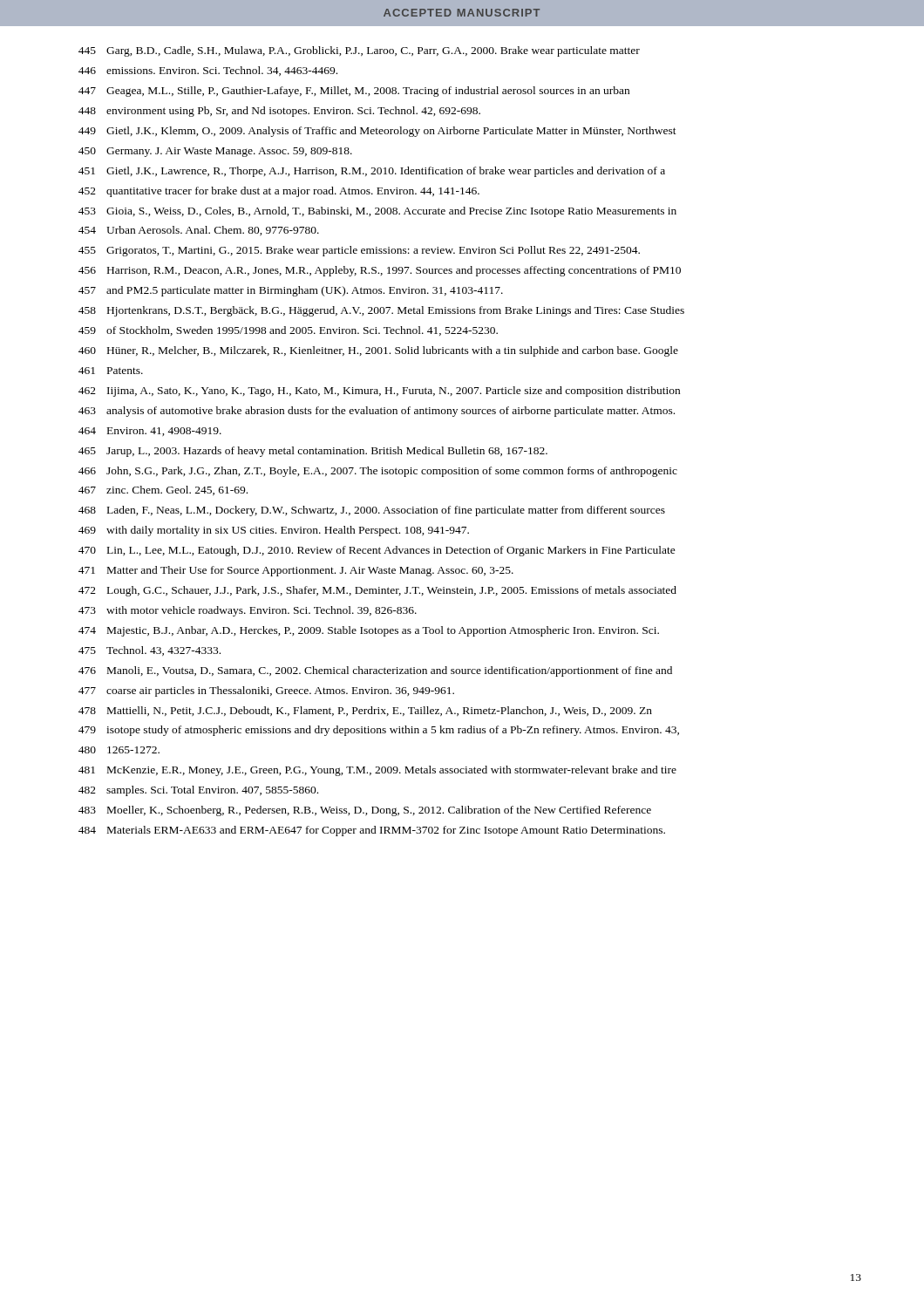This screenshot has width=924, height=1308.
Task: Locate the list item that reads "449 Gietl, J.K.,"
Action: [462, 131]
